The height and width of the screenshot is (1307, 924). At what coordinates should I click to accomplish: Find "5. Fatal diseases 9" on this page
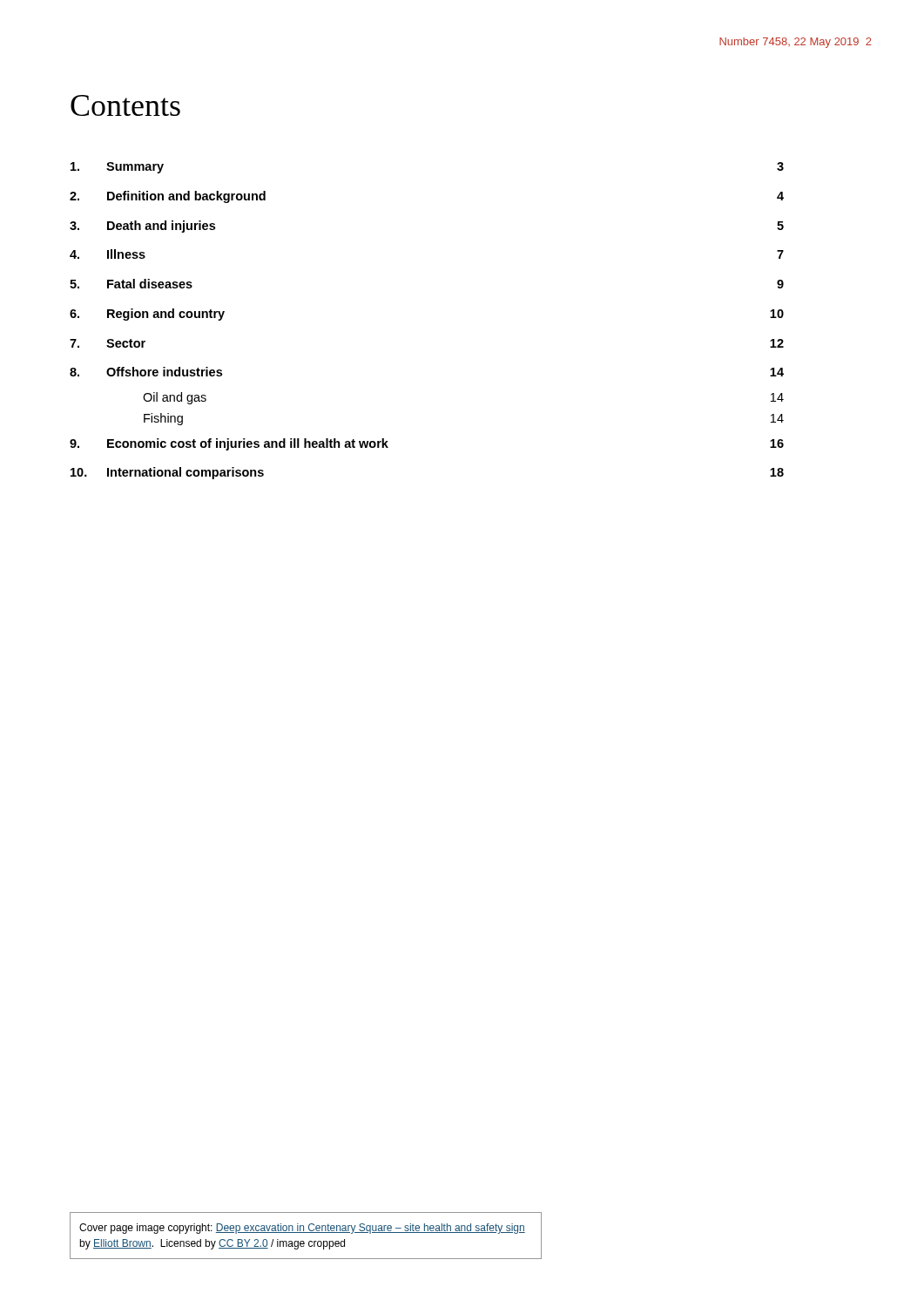pyautogui.click(x=148, y=284)
